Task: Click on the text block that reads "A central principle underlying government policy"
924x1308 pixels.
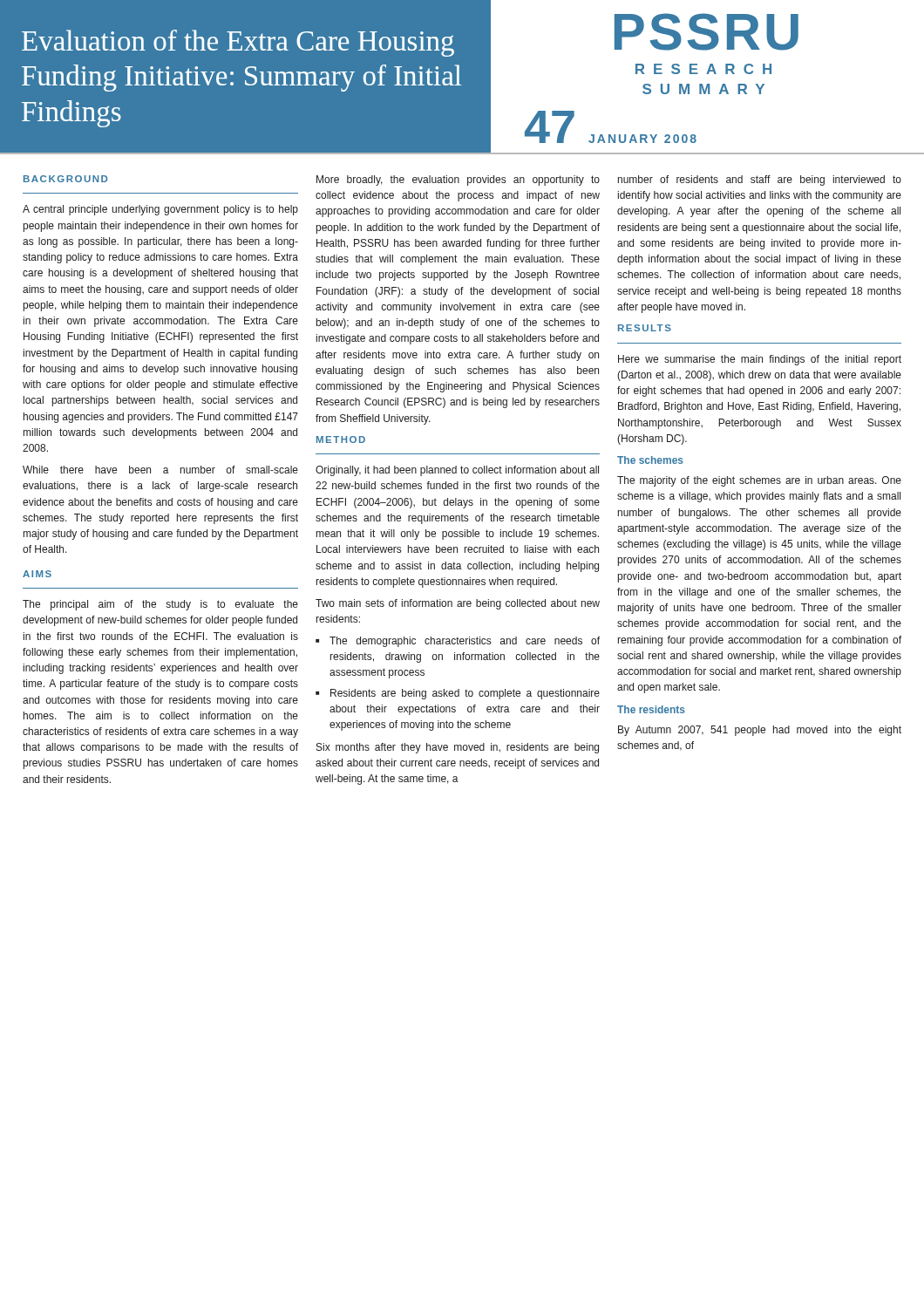Action: click(x=160, y=329)
